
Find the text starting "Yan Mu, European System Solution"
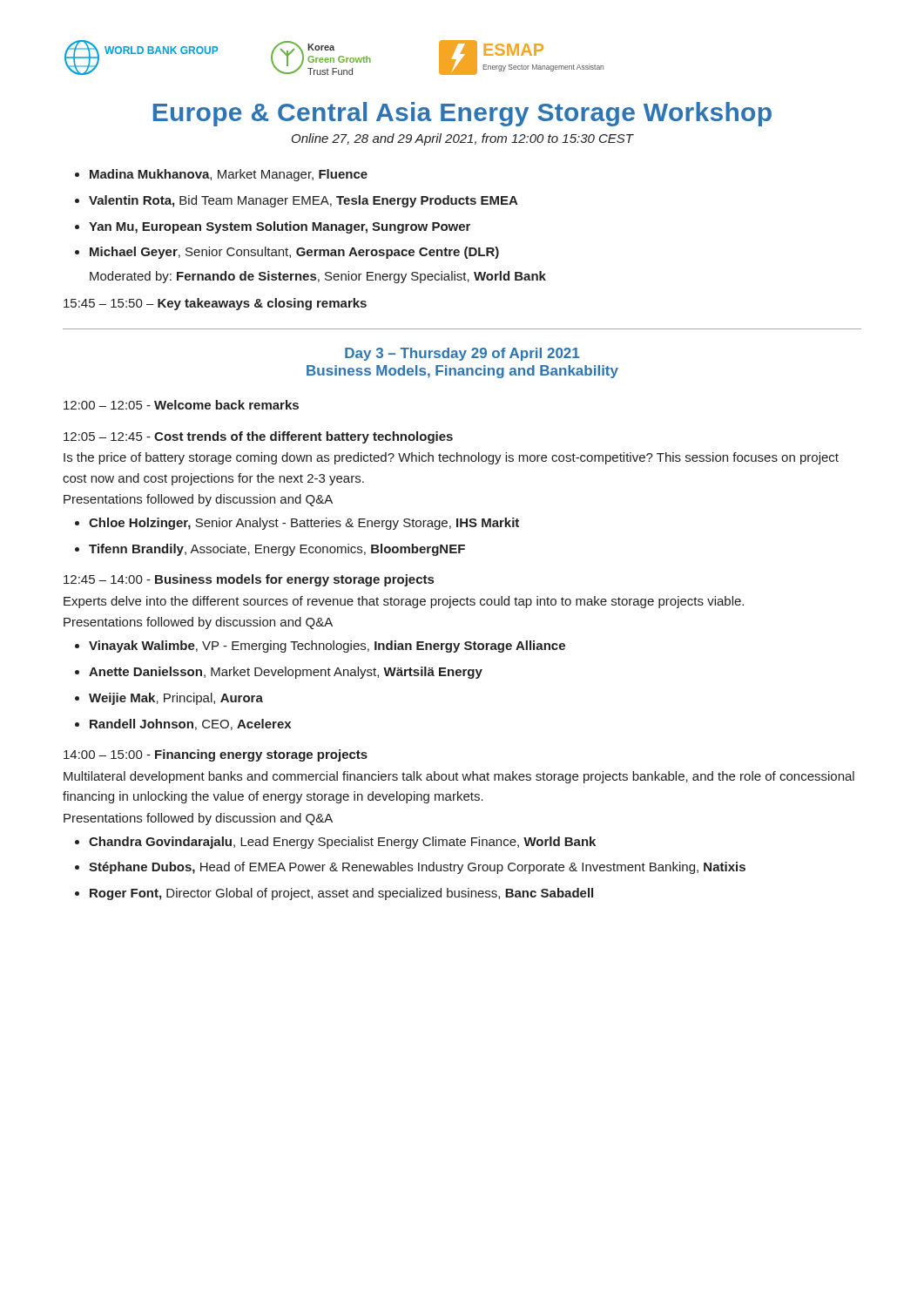click(x=462, y=226)
